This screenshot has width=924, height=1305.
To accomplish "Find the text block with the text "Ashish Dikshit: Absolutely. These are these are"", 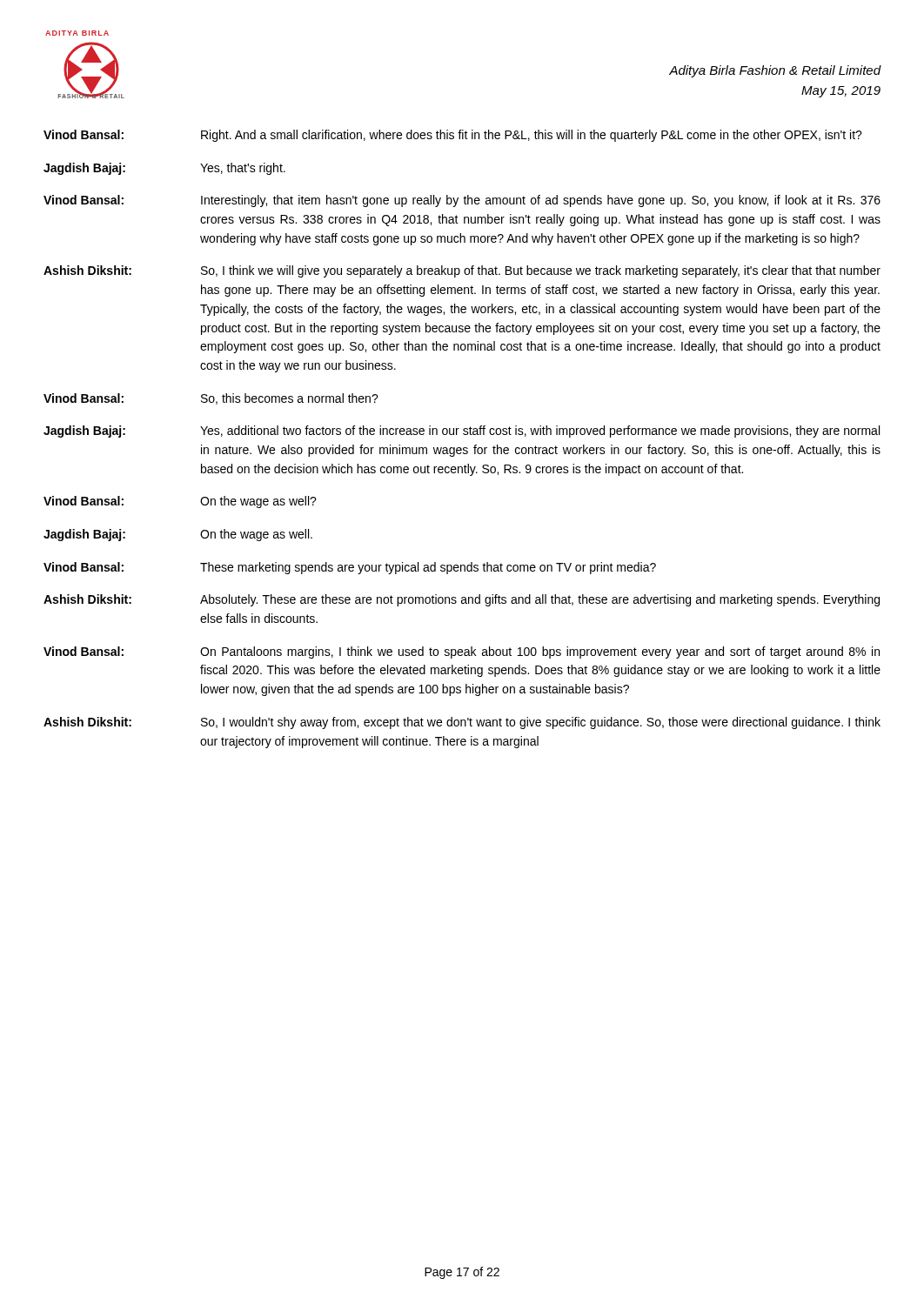I will tap(462, 610).
